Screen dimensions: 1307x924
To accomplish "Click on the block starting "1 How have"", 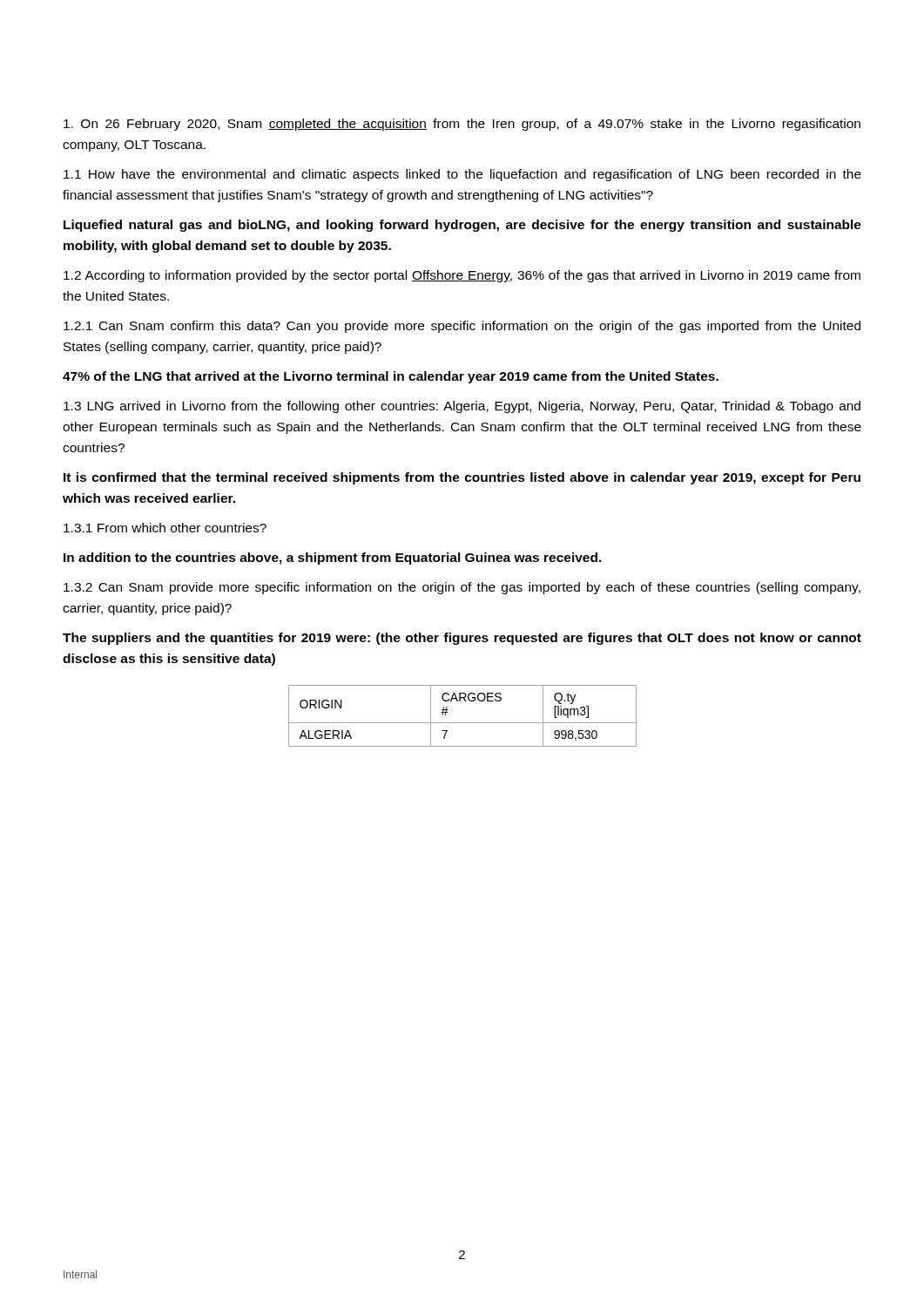I will click(x=462, y=184).
